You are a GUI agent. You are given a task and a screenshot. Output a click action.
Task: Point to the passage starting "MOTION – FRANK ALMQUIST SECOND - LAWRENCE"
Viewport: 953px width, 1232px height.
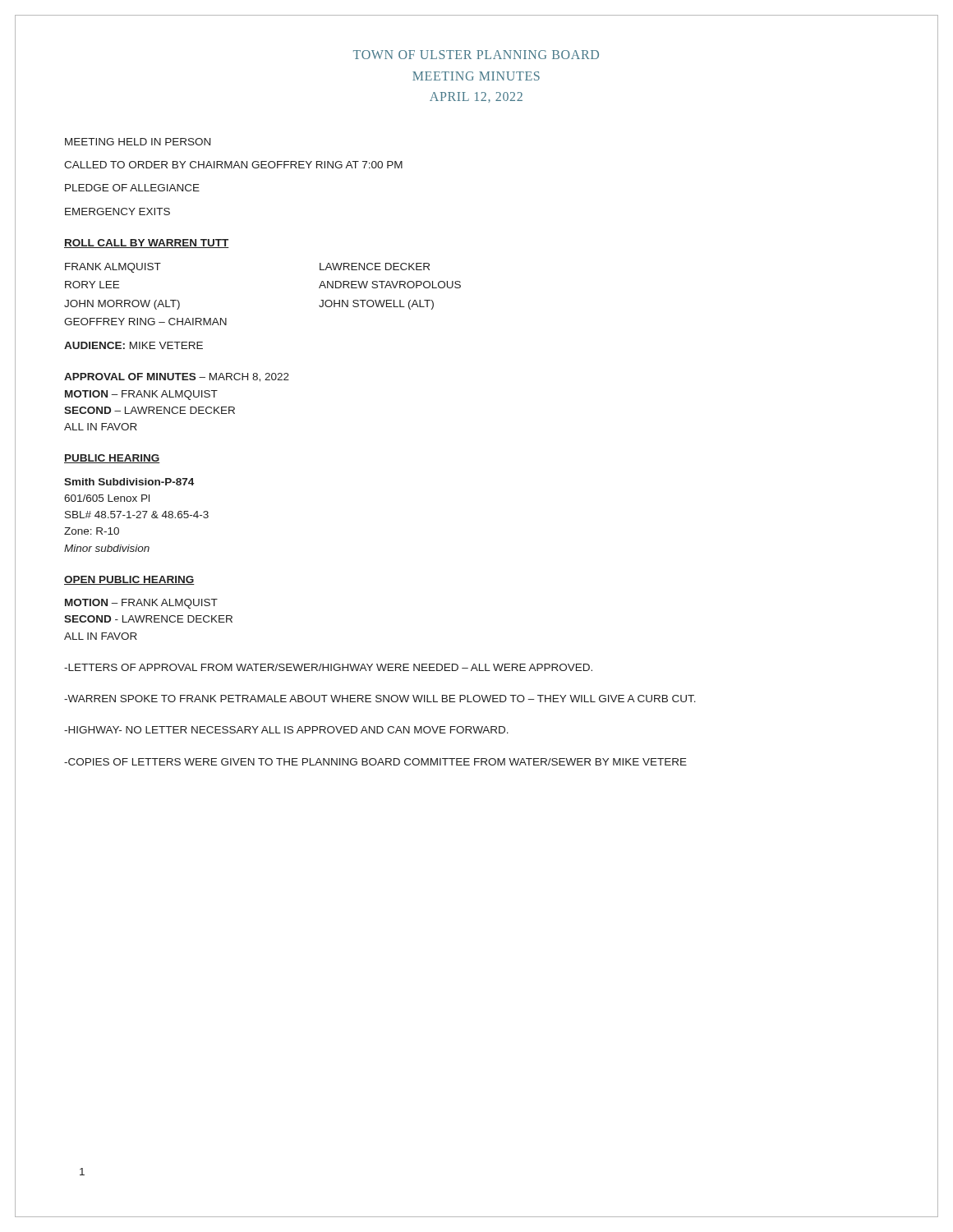149,619
